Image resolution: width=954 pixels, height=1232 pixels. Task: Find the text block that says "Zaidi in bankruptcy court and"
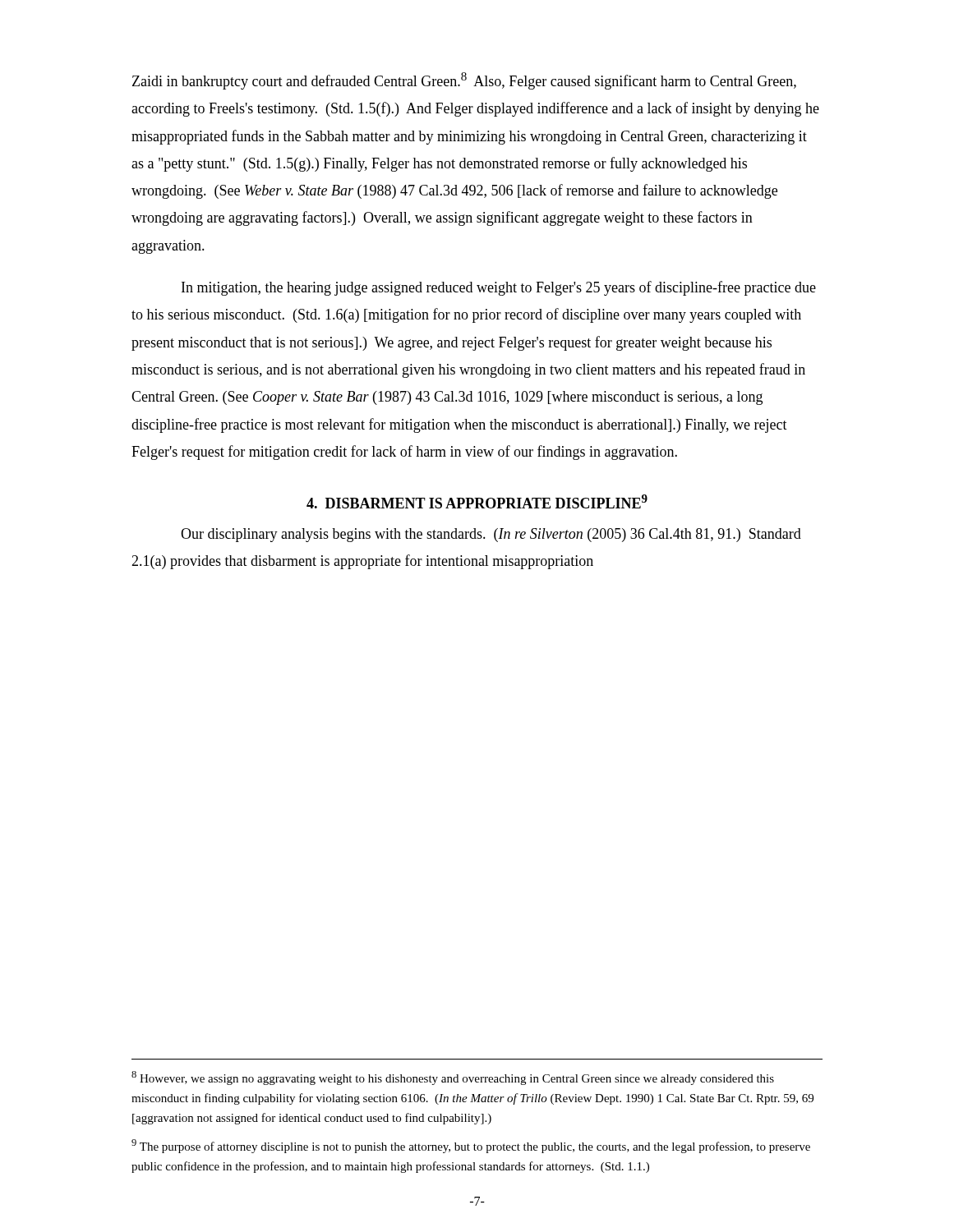[x=475, y=162]
